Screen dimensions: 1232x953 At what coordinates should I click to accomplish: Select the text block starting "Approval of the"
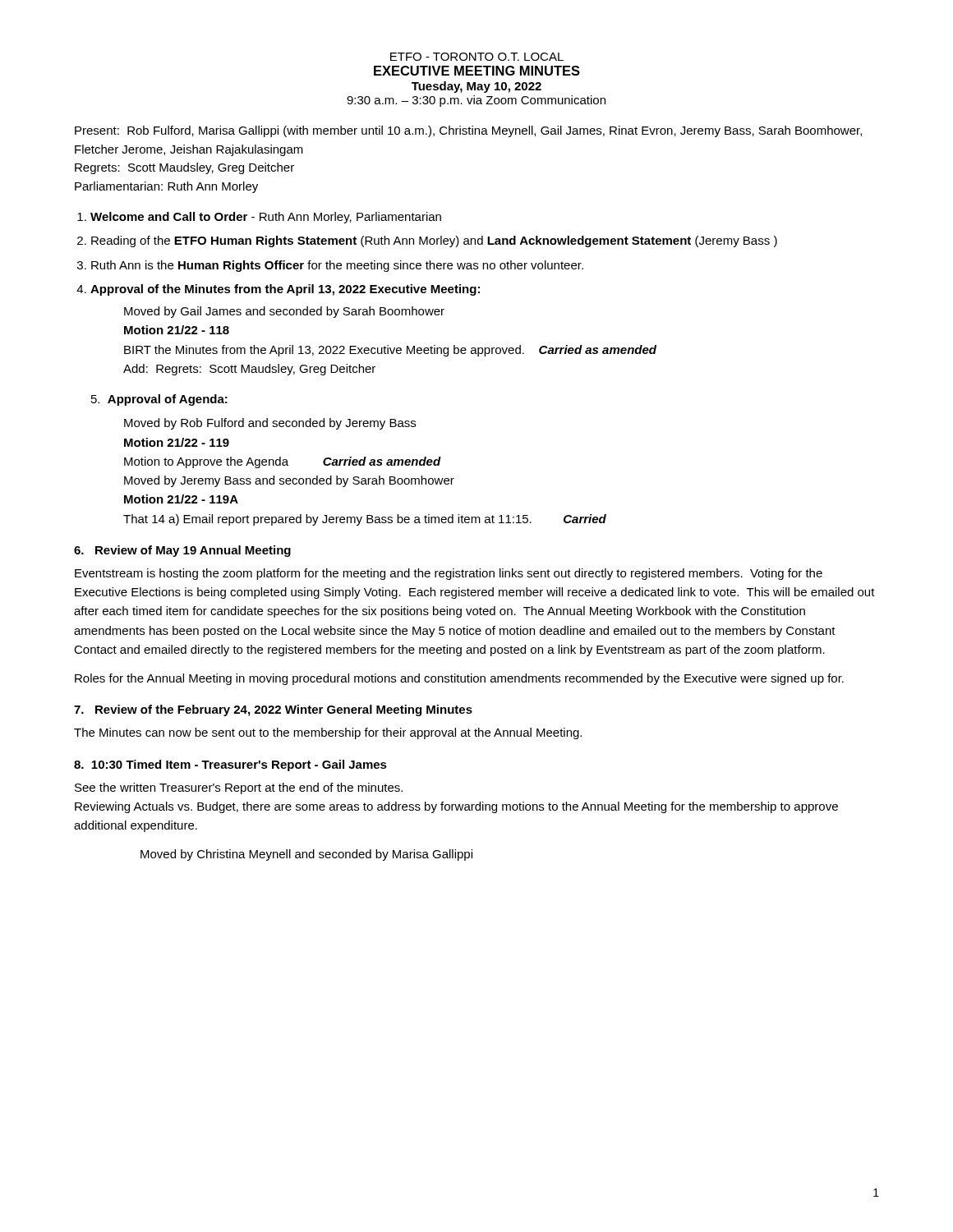coord(485,289)
